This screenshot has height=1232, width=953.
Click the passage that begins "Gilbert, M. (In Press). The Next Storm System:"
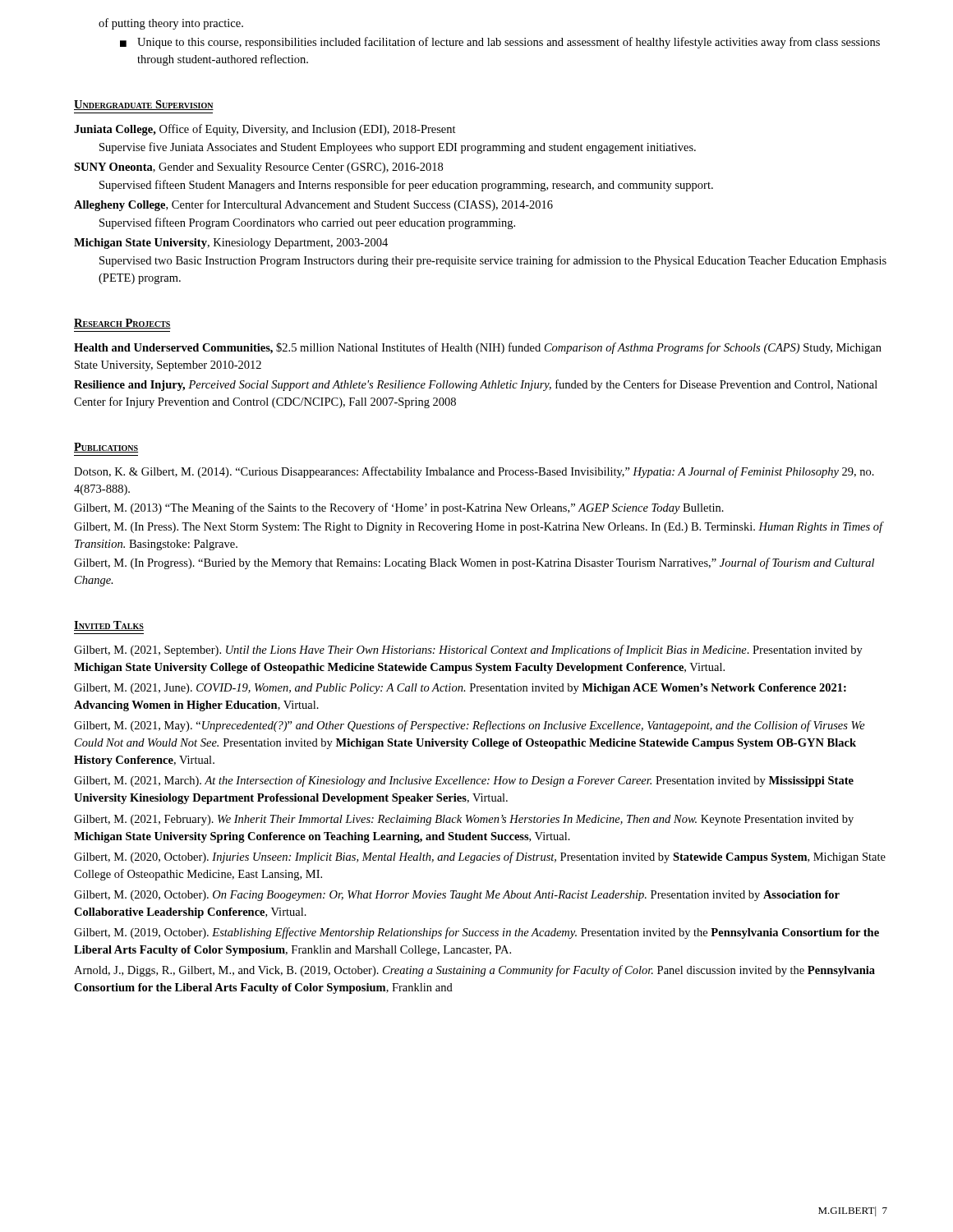(x=478, y=535)
